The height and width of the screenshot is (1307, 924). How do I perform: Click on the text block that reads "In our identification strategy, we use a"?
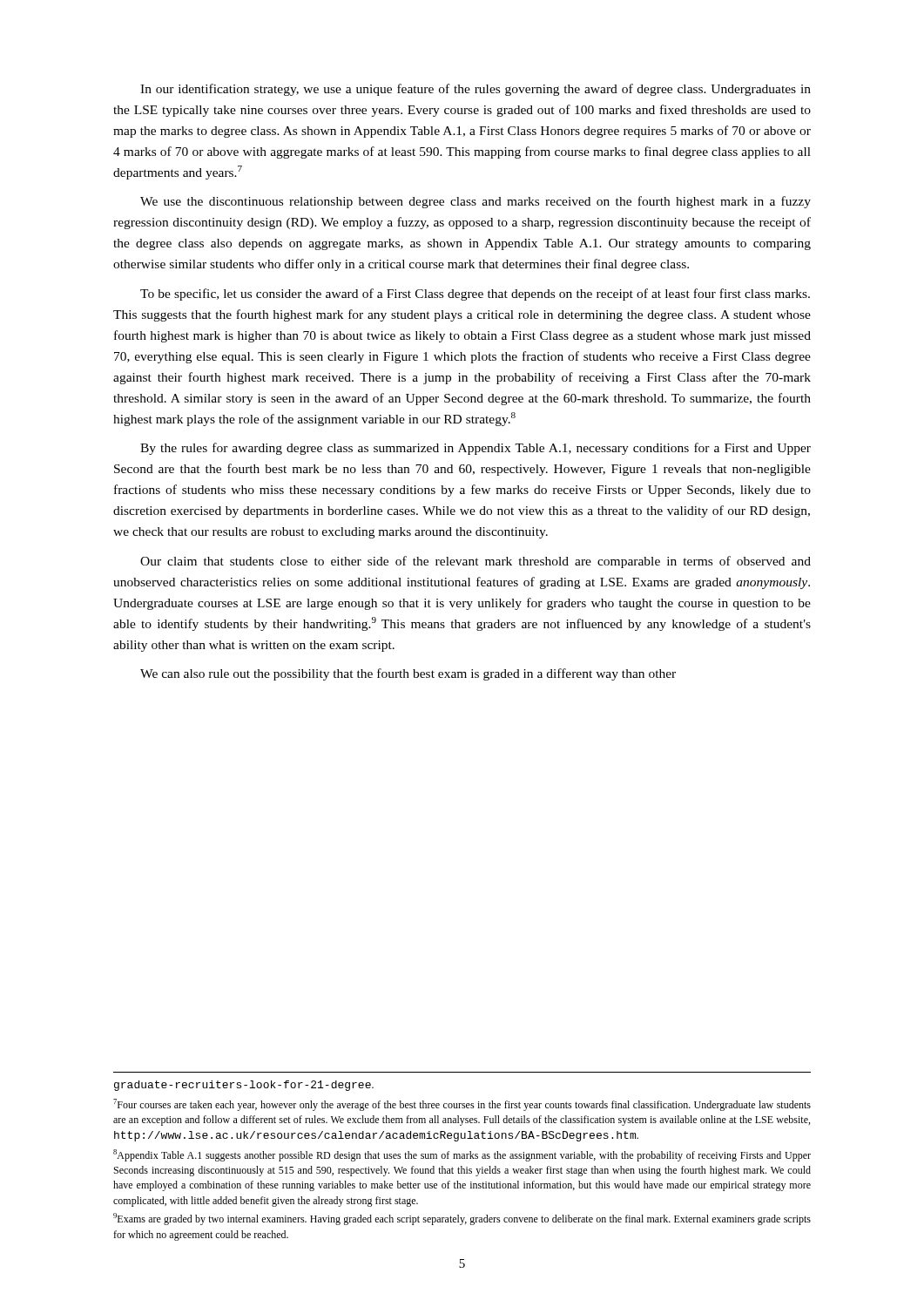coord(462,130)
